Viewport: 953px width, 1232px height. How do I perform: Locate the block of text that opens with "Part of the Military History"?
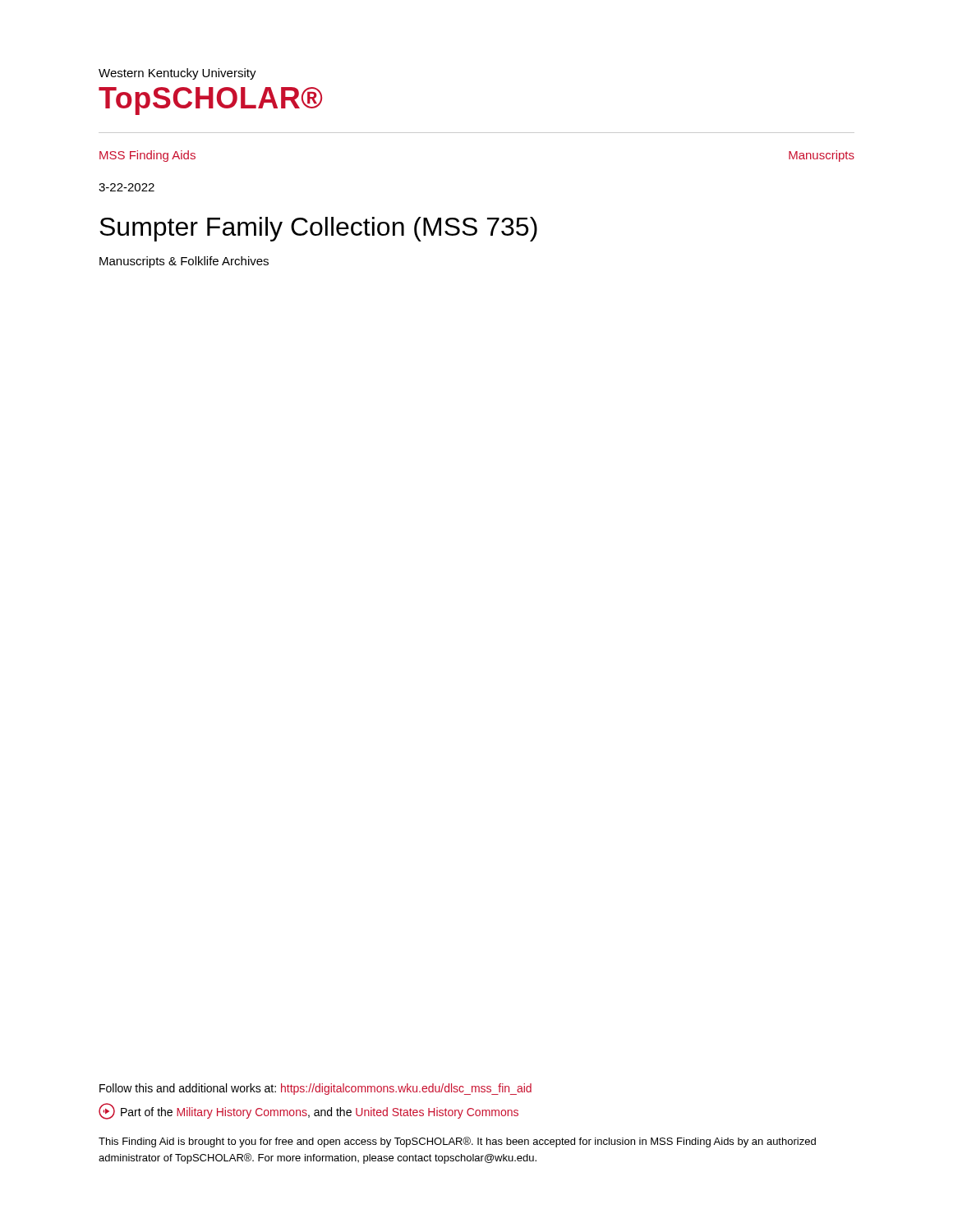tap(309, 1112)
